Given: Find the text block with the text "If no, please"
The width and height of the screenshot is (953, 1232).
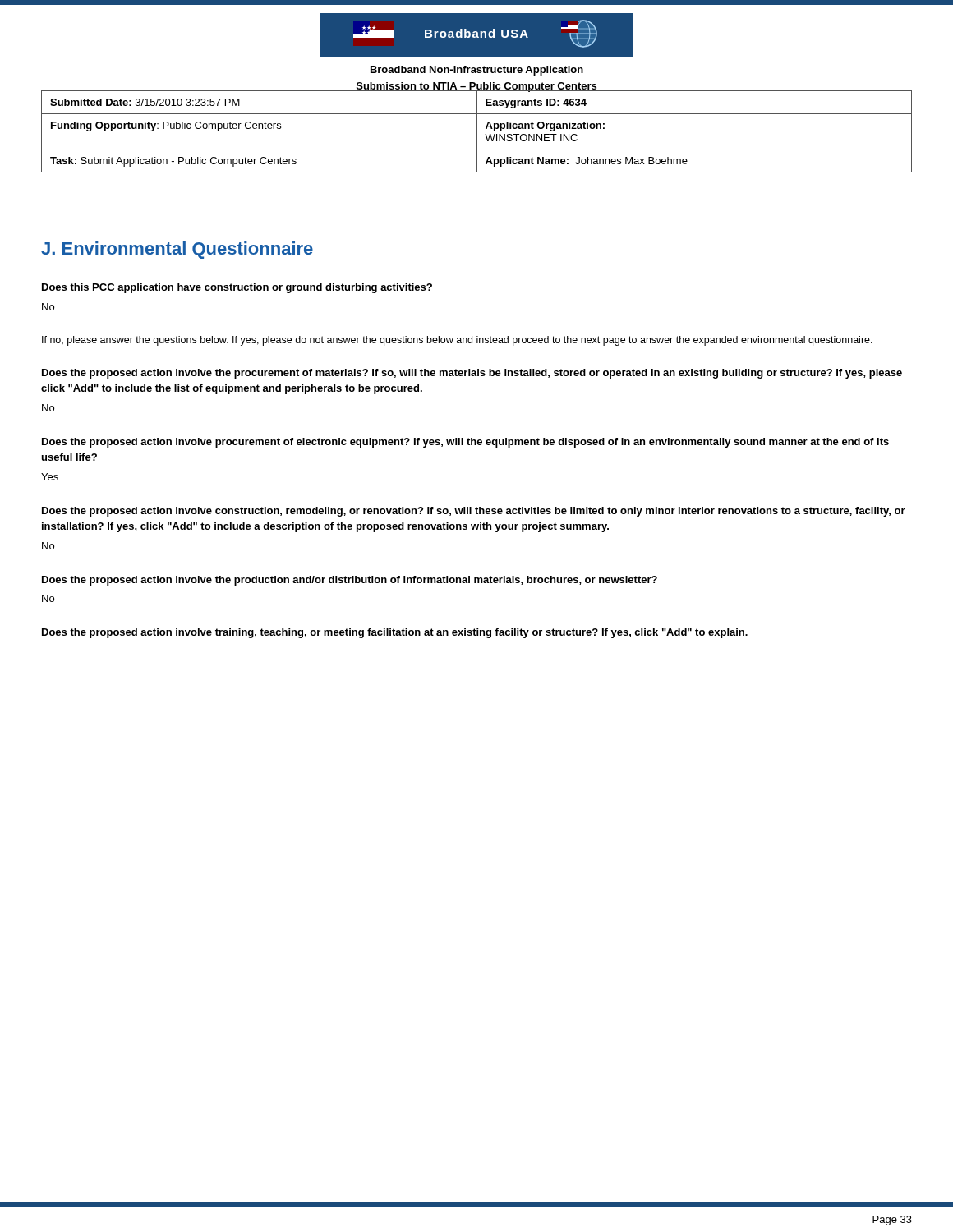Looking at the screenshot, I should point(457,340).
